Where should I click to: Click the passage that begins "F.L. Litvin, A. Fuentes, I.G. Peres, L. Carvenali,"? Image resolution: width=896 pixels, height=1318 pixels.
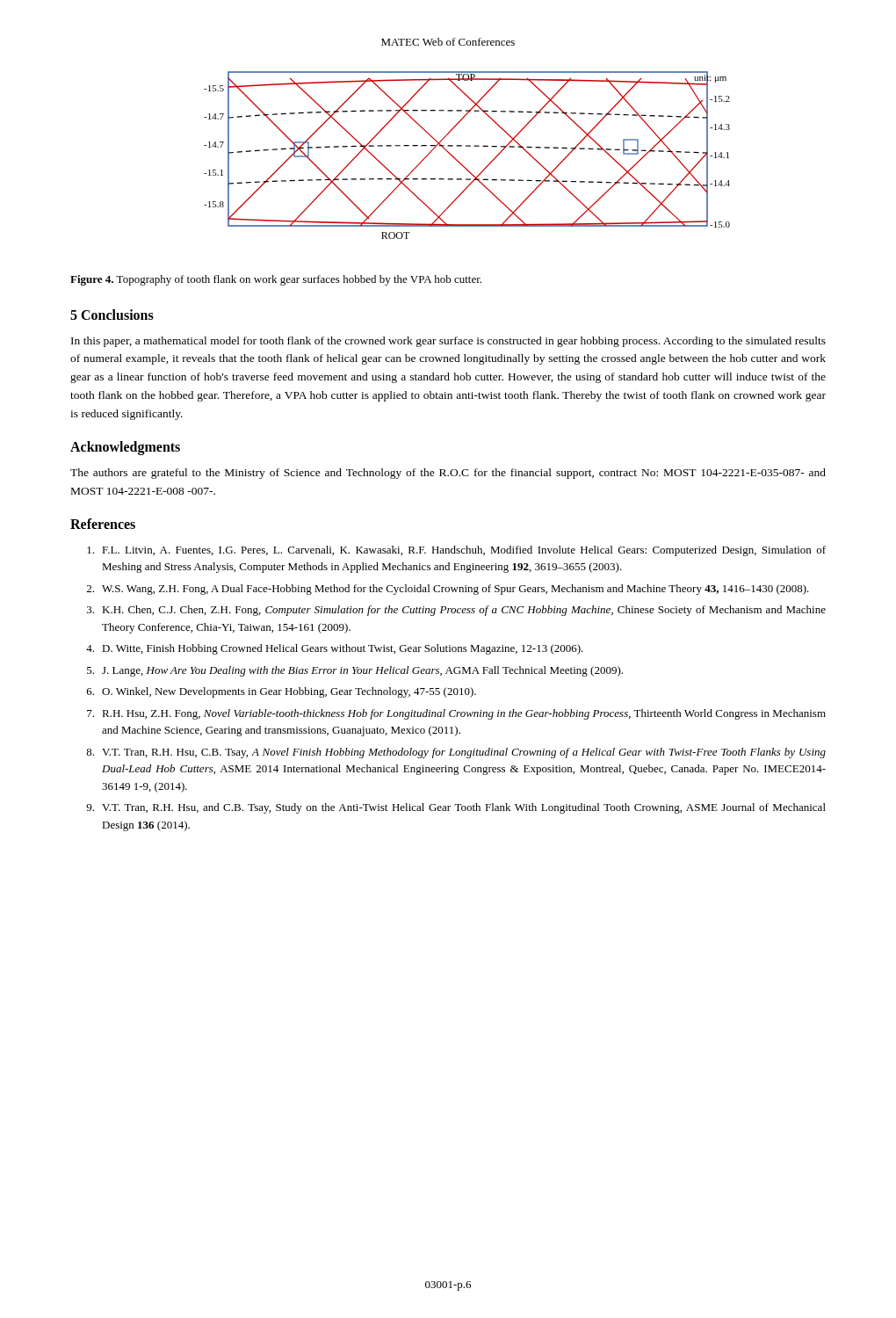point(448,558)
